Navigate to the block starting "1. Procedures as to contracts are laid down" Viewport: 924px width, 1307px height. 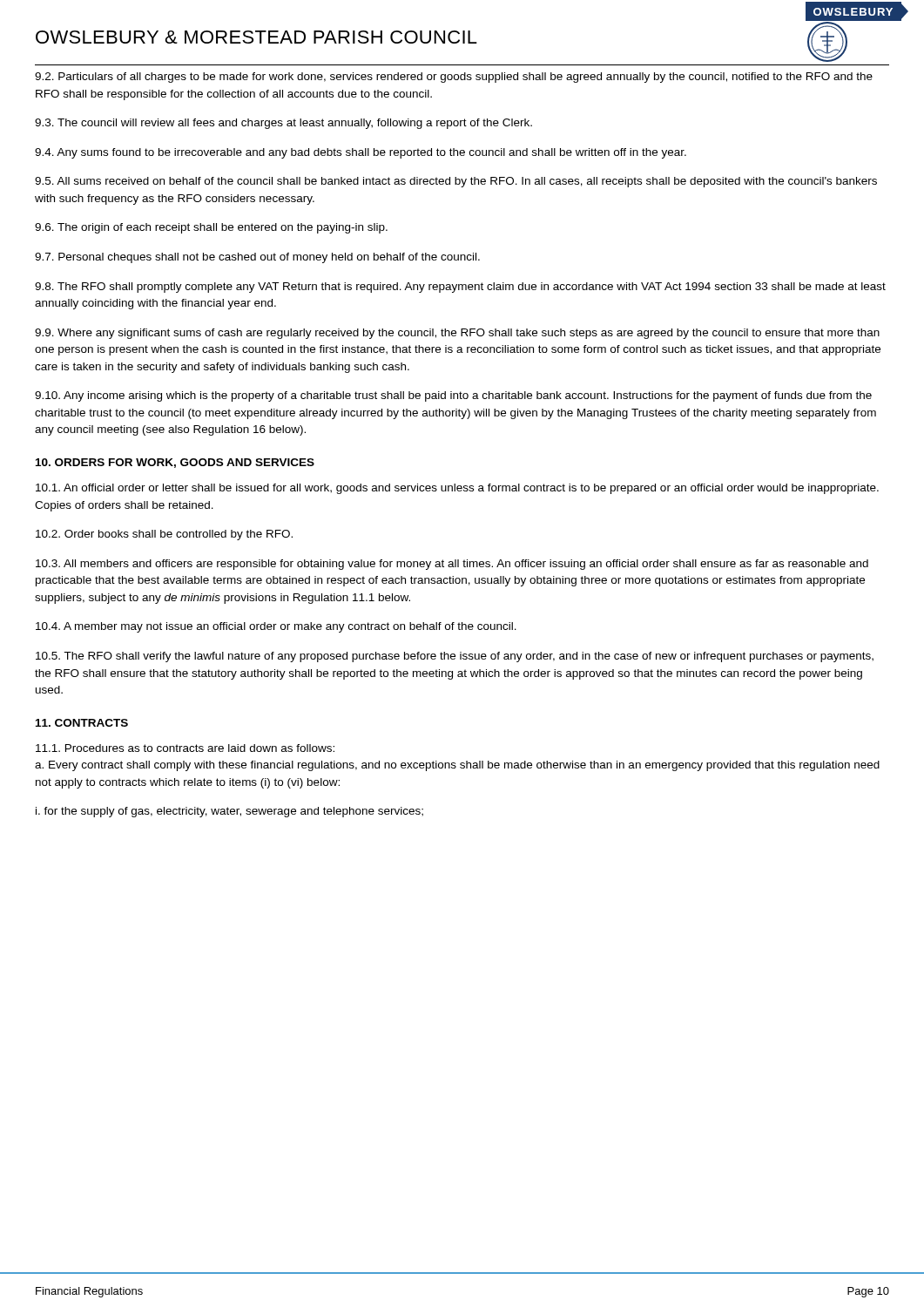(457, 765)
